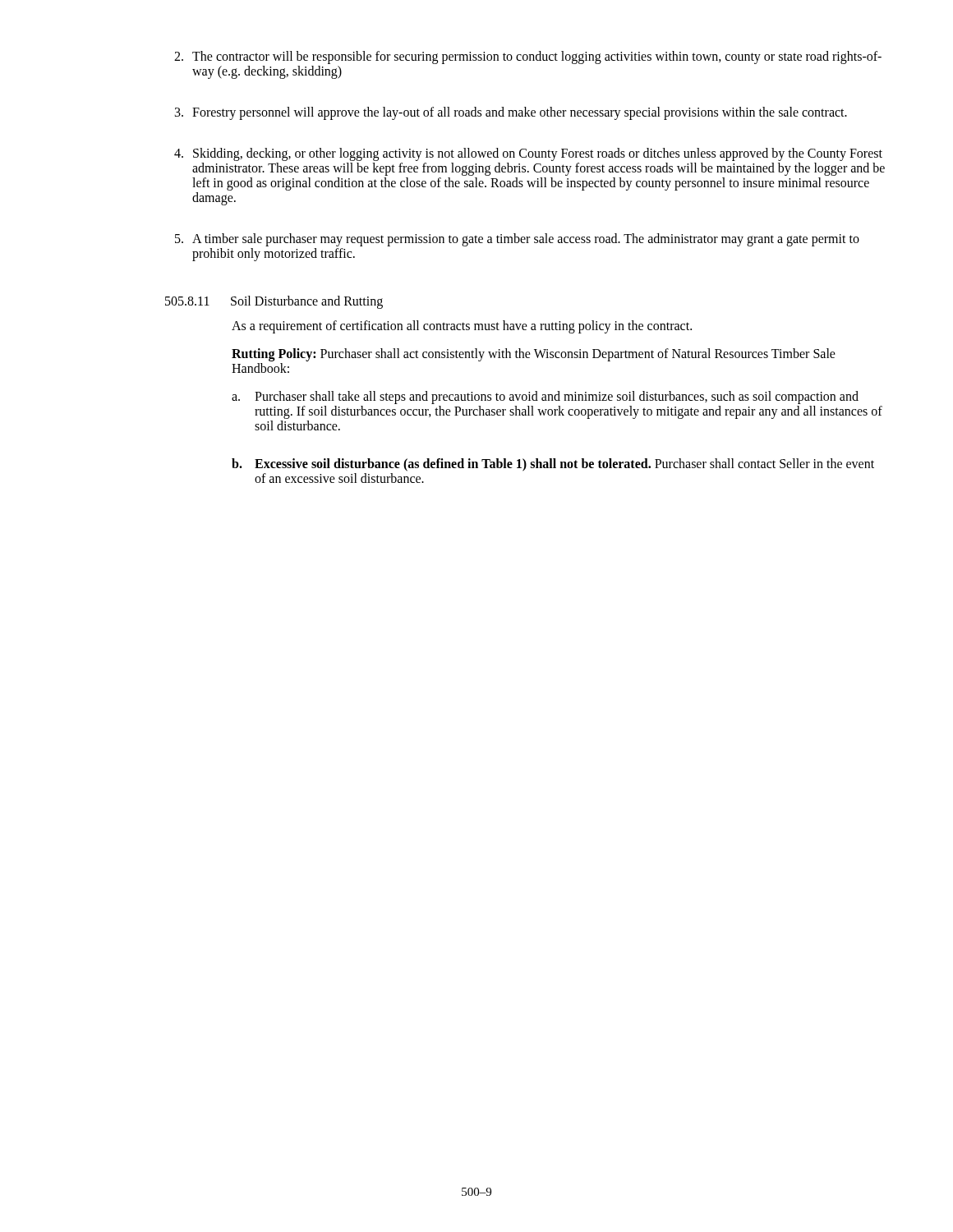Navigate to the element starting "b. Excessive soil disturbance (as"

click(559, 471)
